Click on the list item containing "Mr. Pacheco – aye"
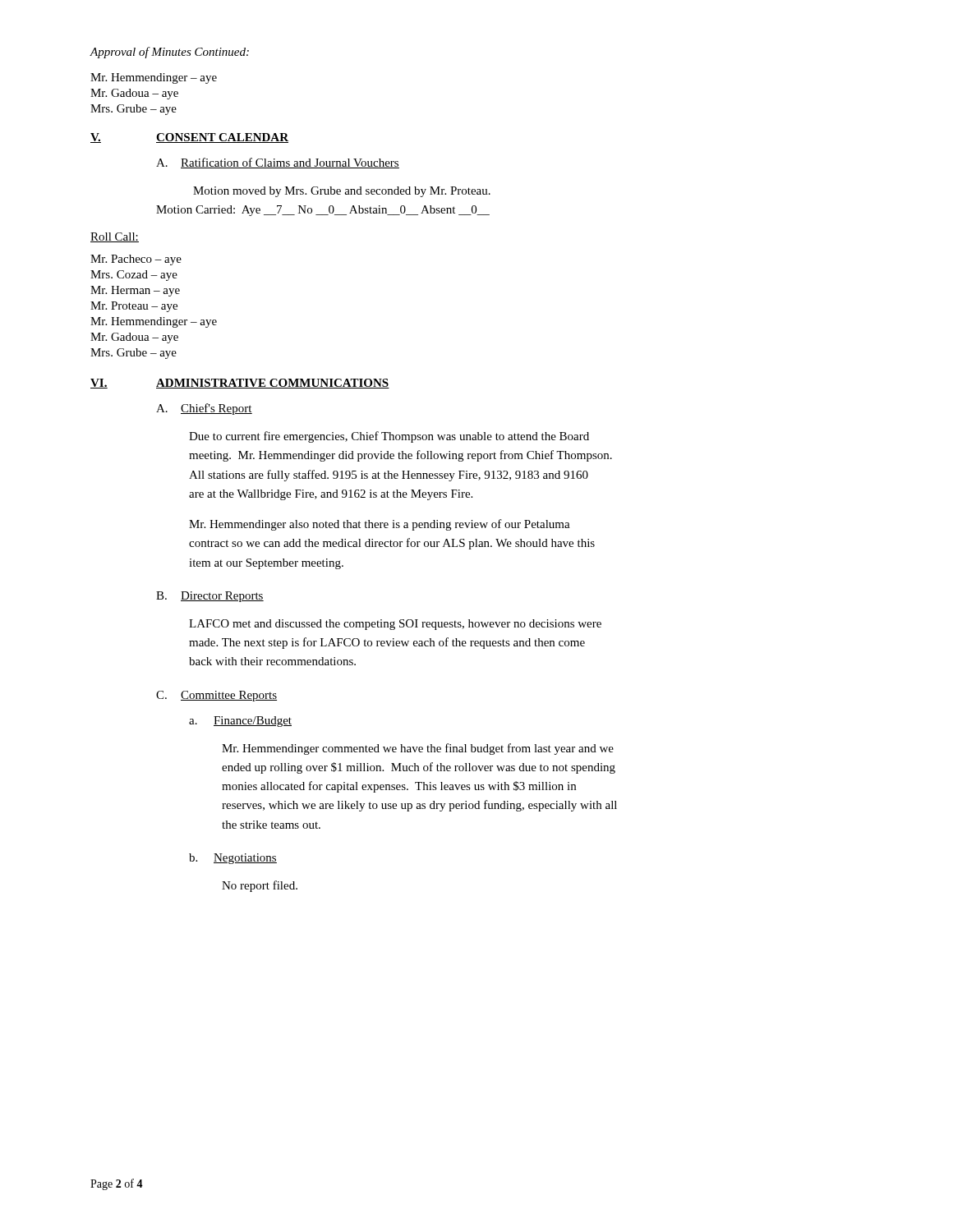The width and height of the screenshot is (953, 1232). (x=136, y=259)
